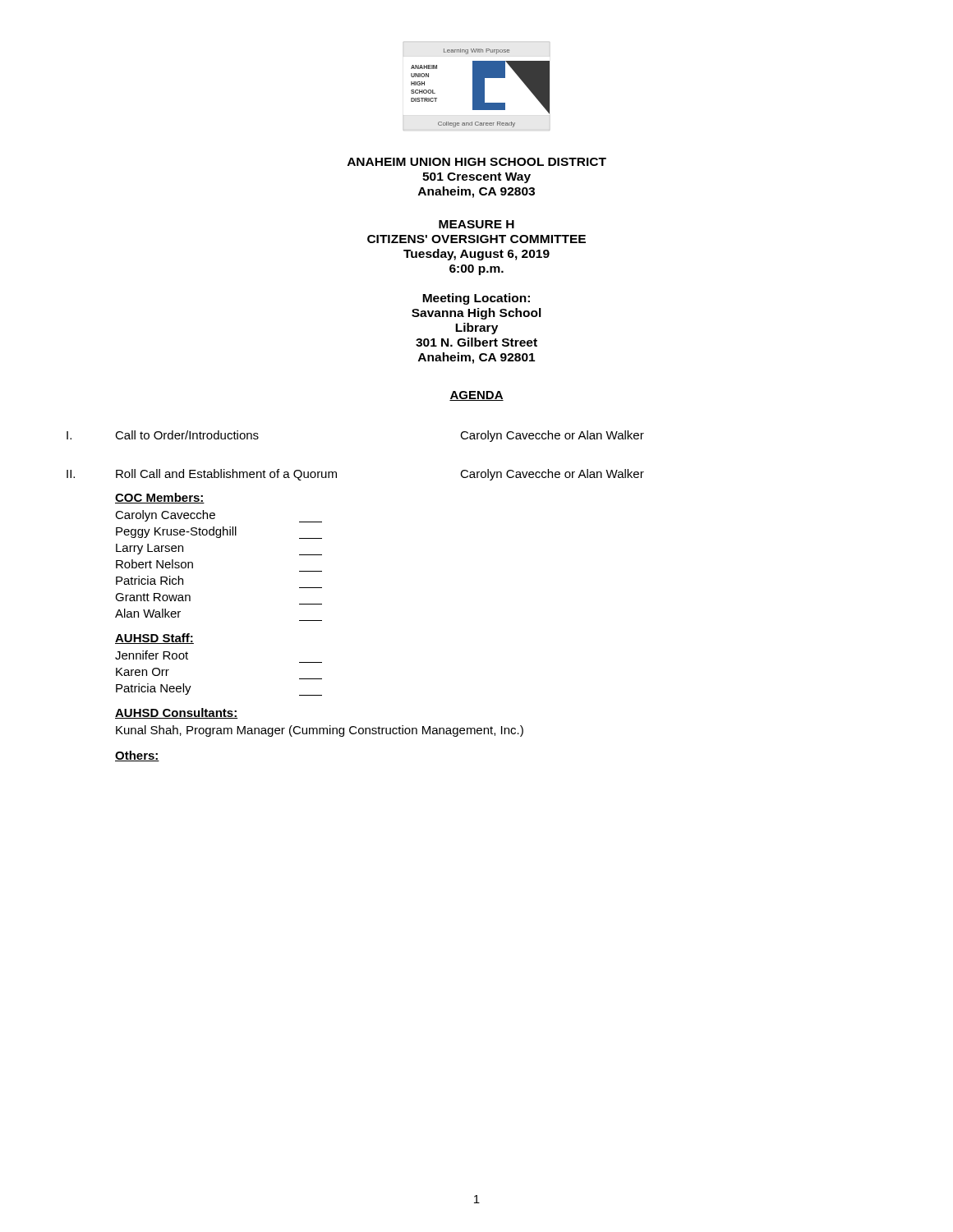Screen dimensions: 1232x953
Task: Where is the title that starts "MEASURE H CITIZENS' OVERSIGHT COMMITTEE Tuesday, August"?
Action: coord(476,246)
